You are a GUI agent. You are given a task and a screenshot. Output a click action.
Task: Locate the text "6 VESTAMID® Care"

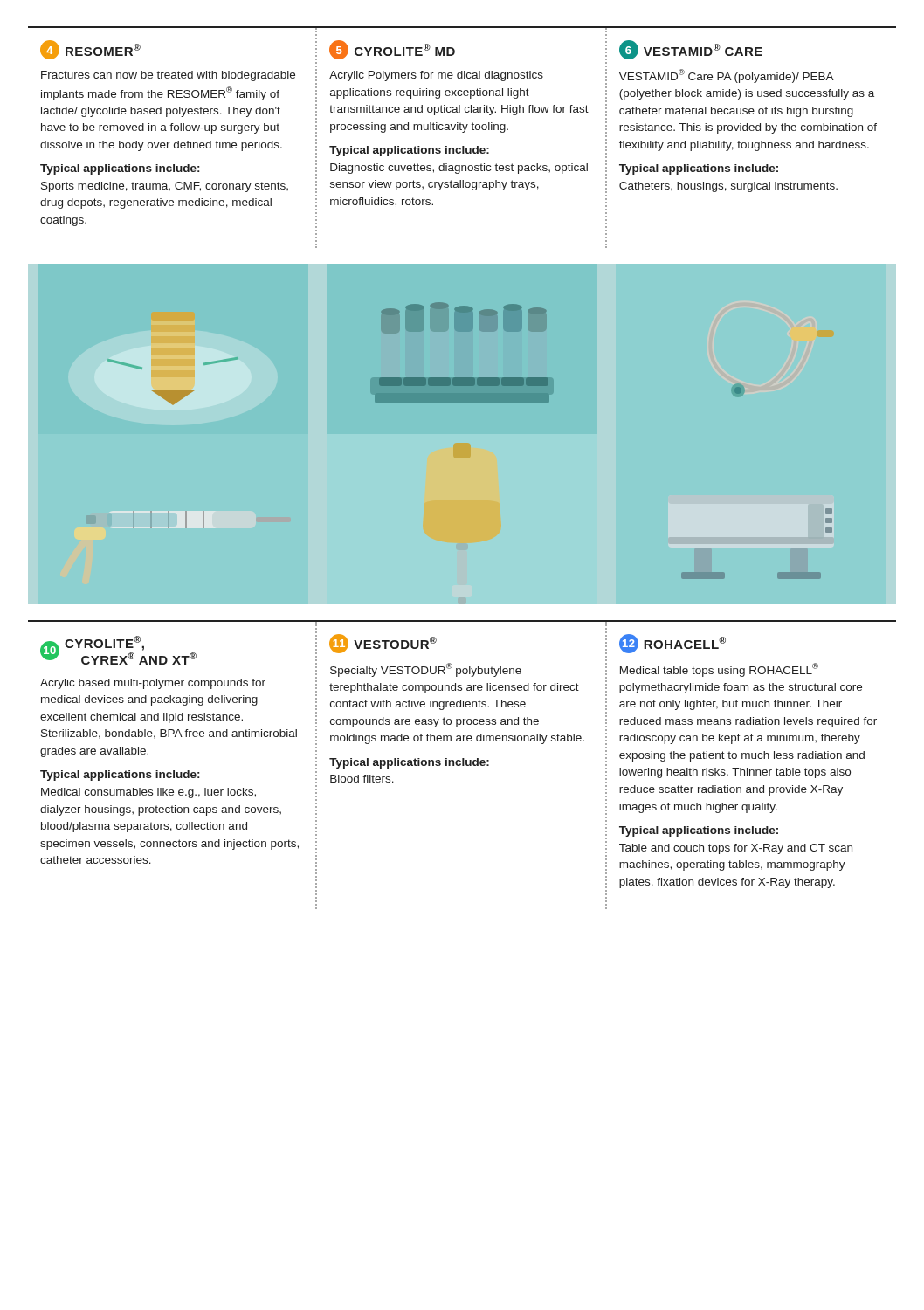[691, 50]
